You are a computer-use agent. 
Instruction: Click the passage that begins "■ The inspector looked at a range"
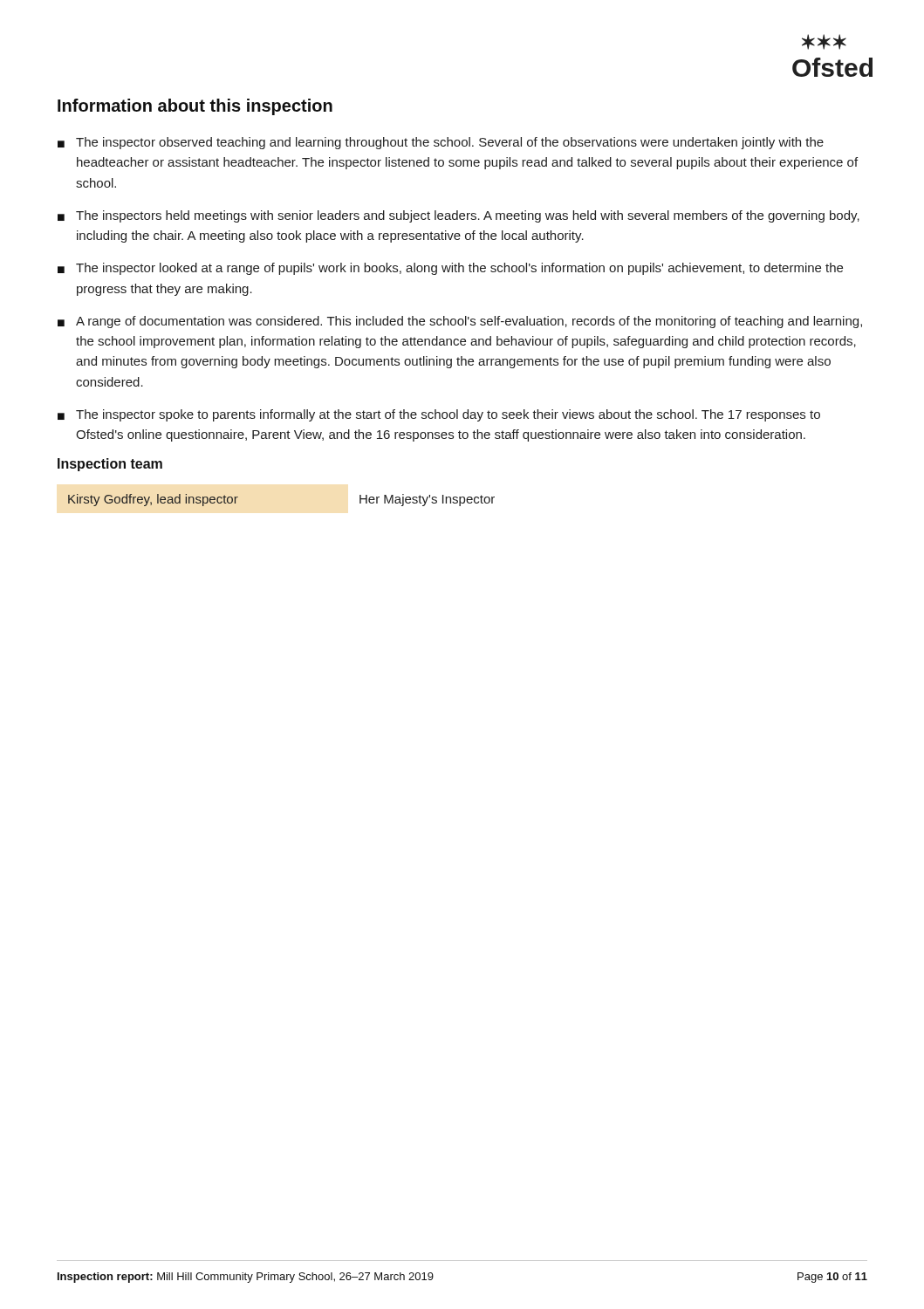click(x=462, y=278)
